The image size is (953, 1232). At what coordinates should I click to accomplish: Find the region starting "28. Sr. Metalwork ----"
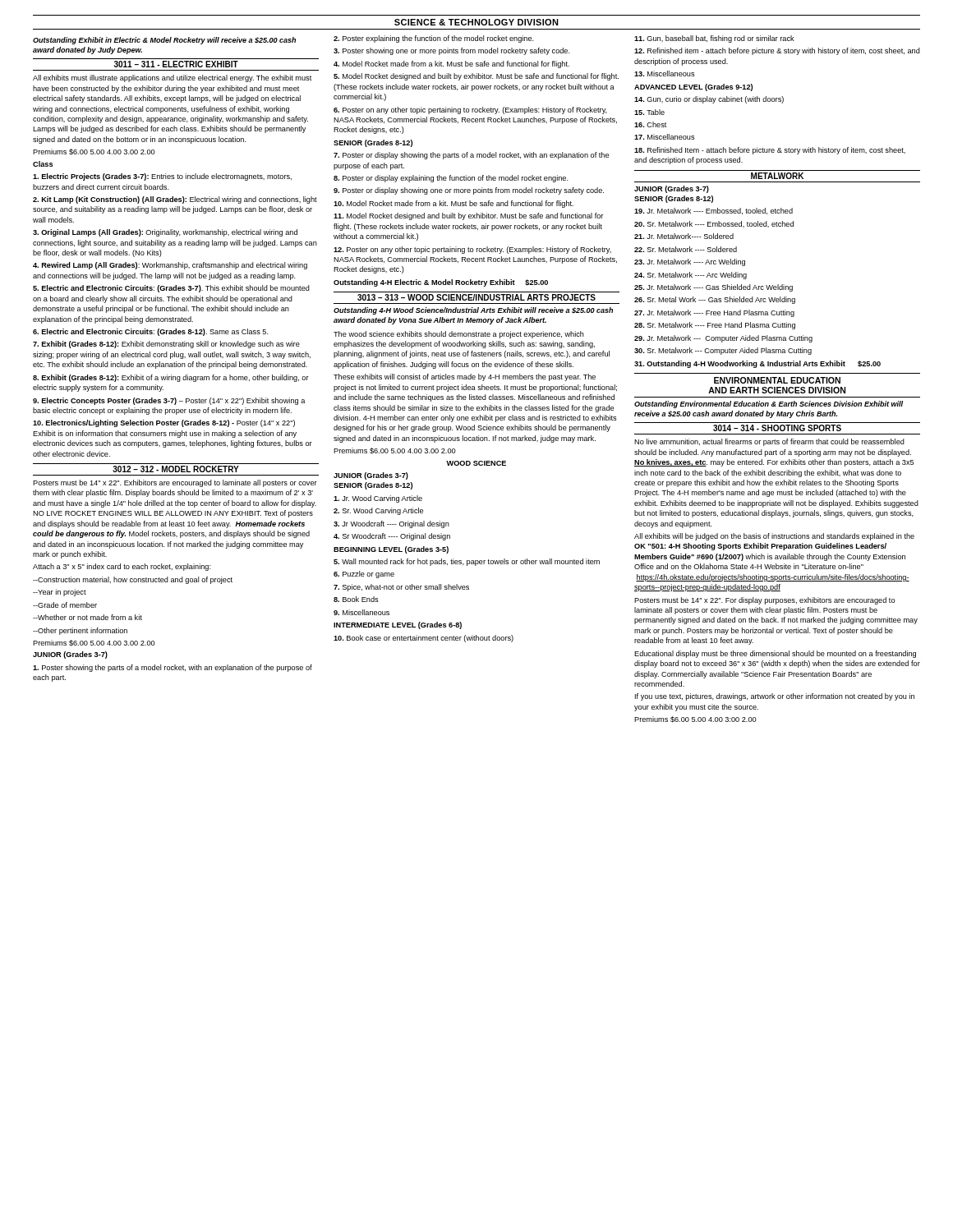[777, 326]
